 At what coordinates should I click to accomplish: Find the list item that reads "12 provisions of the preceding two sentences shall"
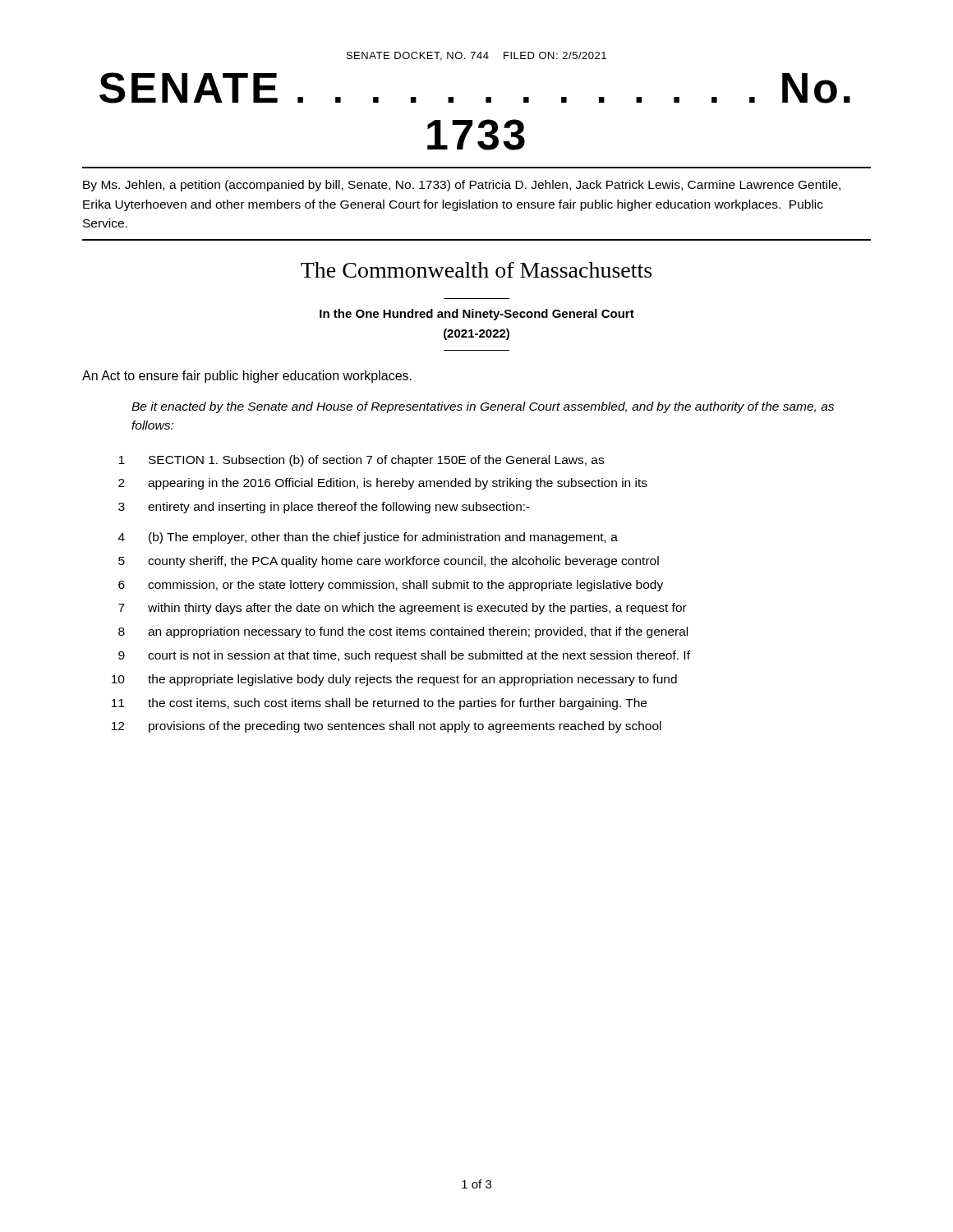(476, 727)
